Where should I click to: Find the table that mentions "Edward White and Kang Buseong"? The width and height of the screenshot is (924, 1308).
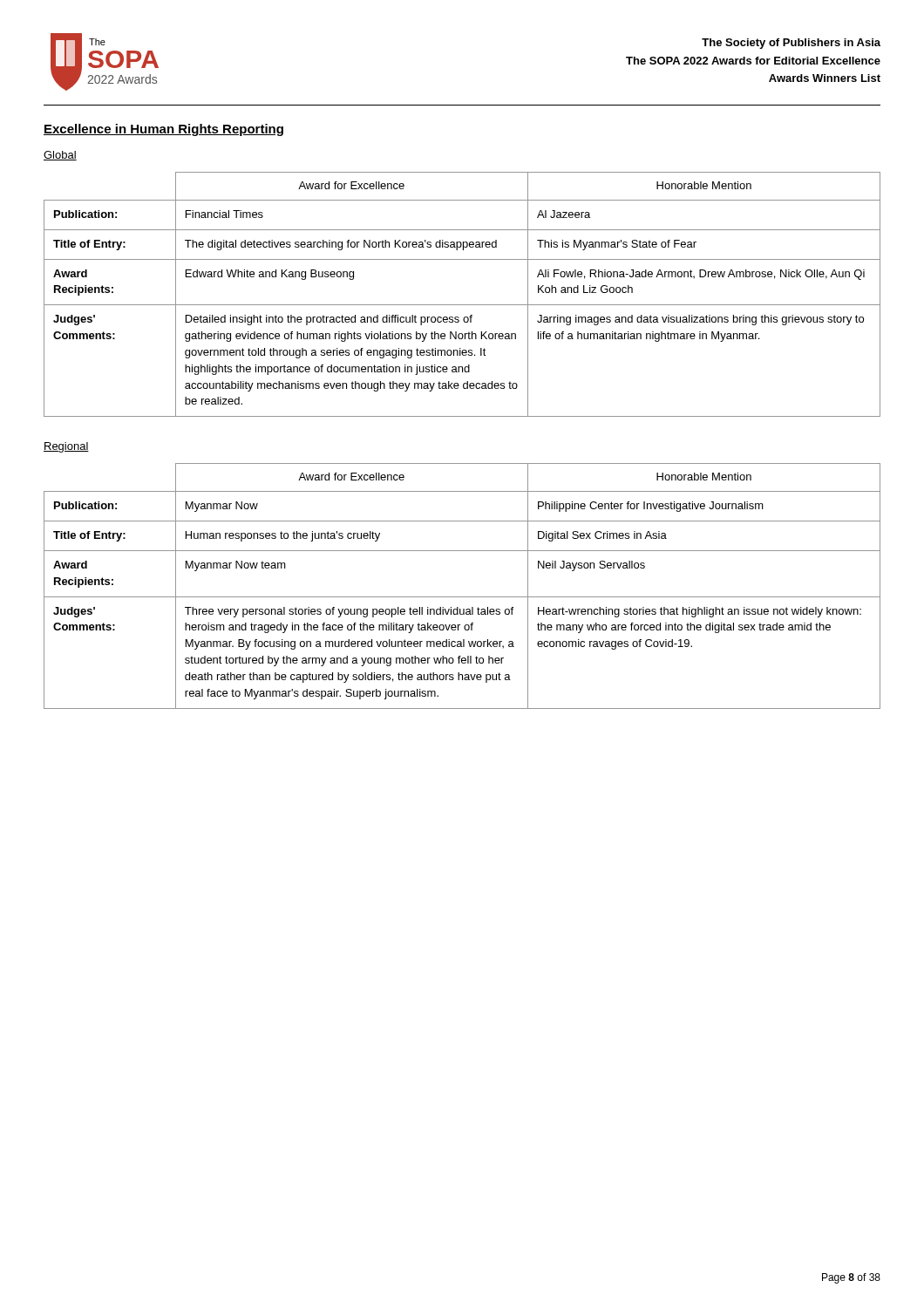pos(462,294)
